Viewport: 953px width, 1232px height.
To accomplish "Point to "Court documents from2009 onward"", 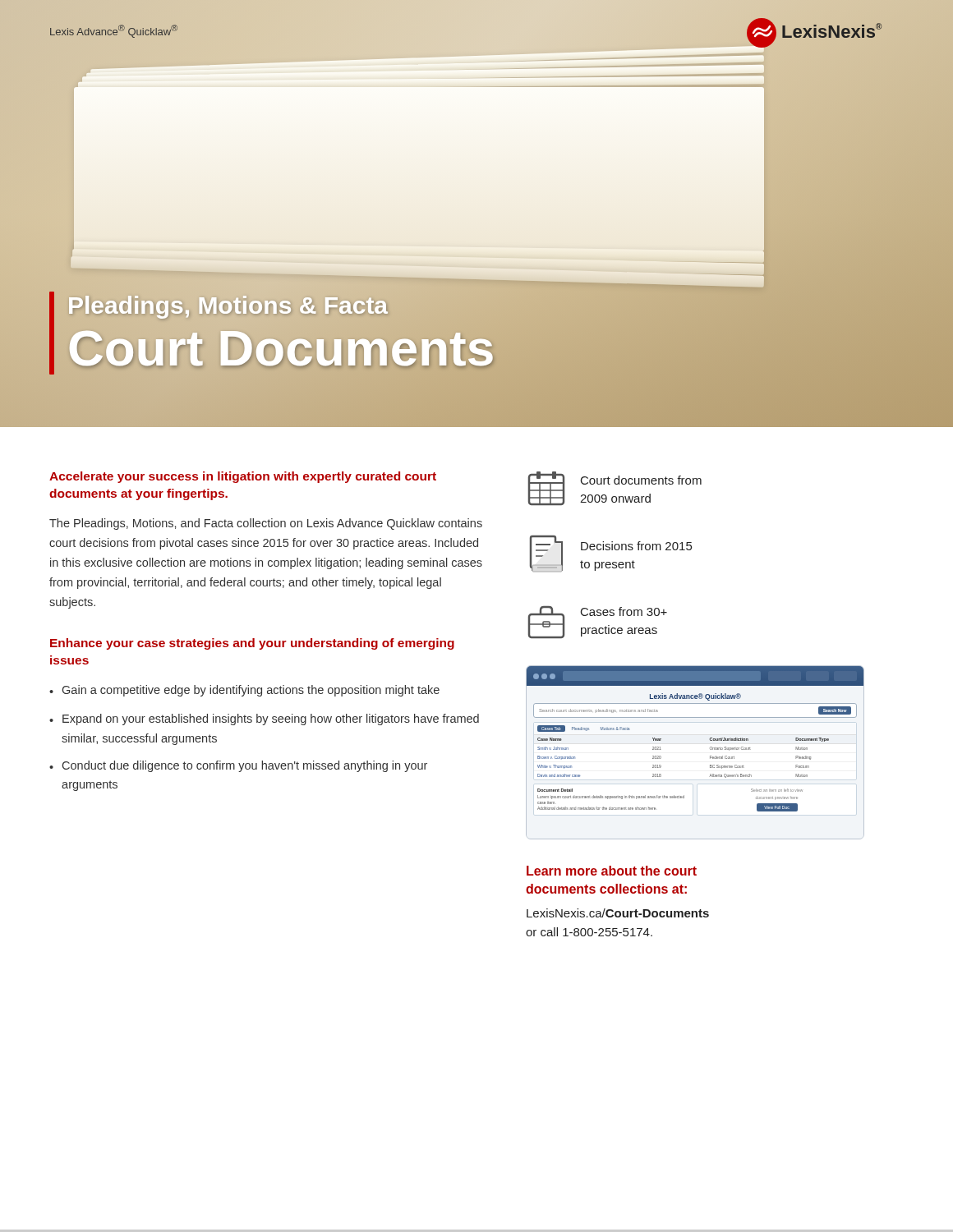I will coord(641,489).
